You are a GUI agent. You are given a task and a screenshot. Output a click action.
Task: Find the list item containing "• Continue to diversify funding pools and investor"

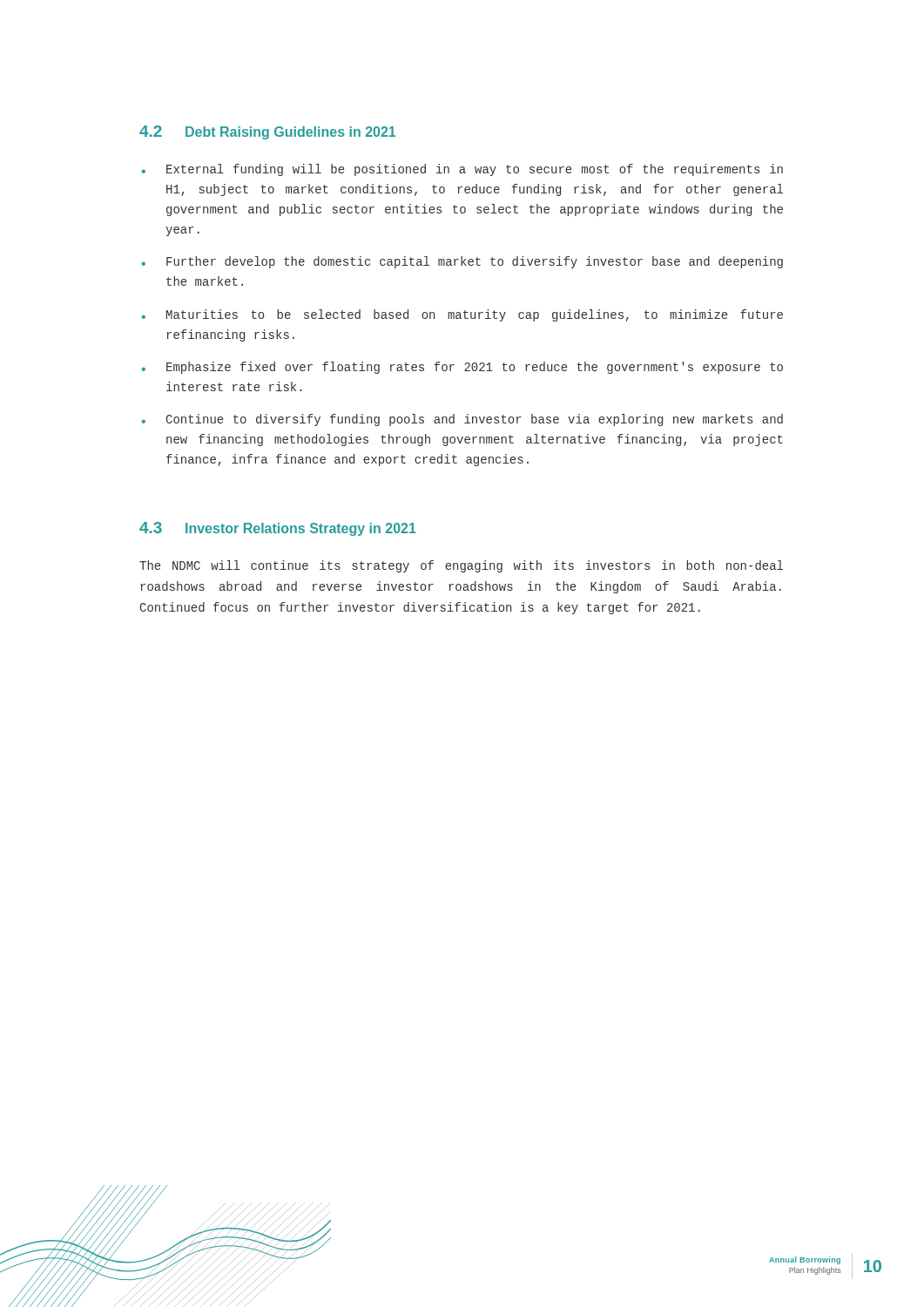462,441
